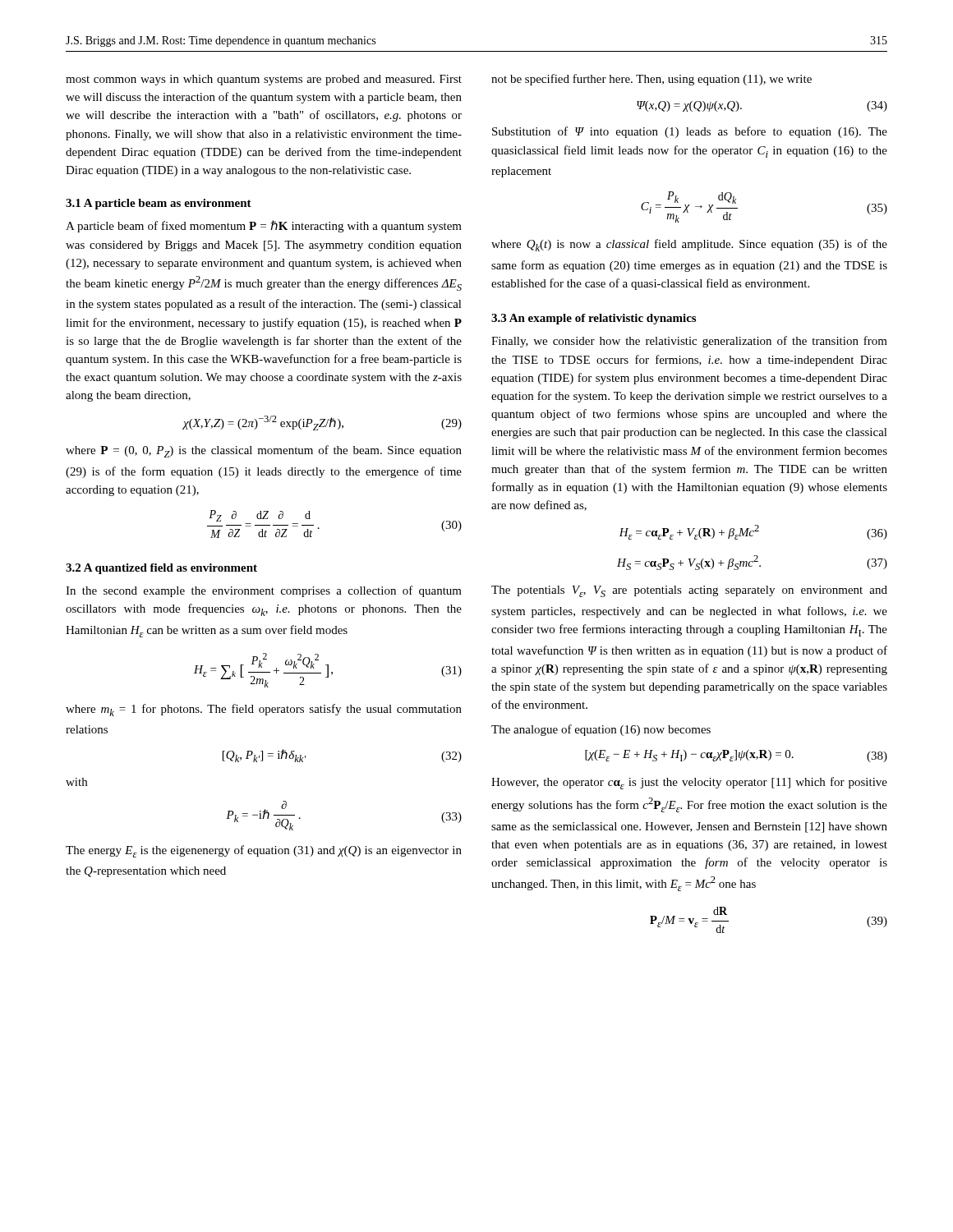The image size is (953, 1232).
Task: Navigate to the region starting "The energy Eε is the eigenenergy of"
Action: coord(264,861)
